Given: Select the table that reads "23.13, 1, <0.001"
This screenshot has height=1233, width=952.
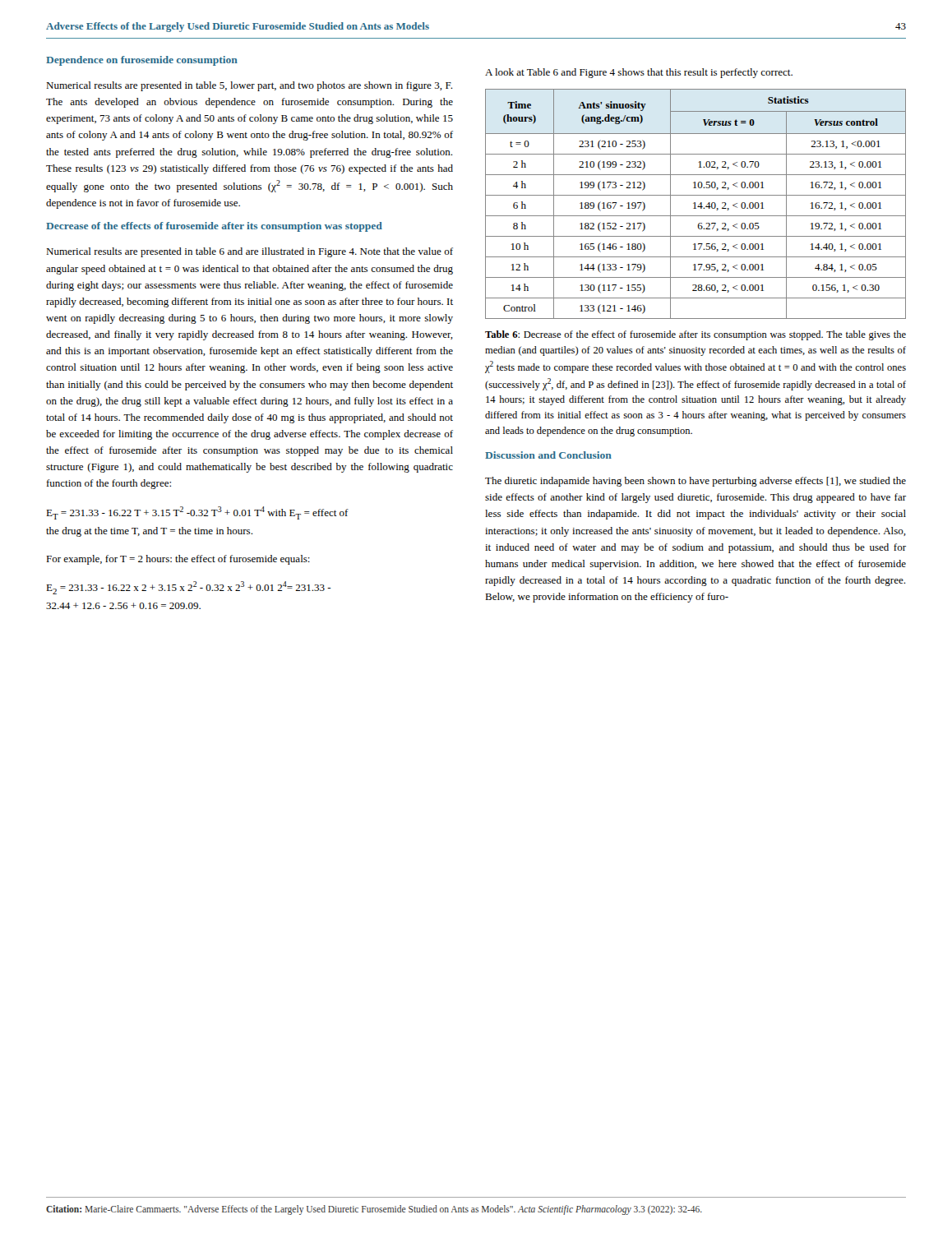Looking at the screenshot, I should pos(695,204).
